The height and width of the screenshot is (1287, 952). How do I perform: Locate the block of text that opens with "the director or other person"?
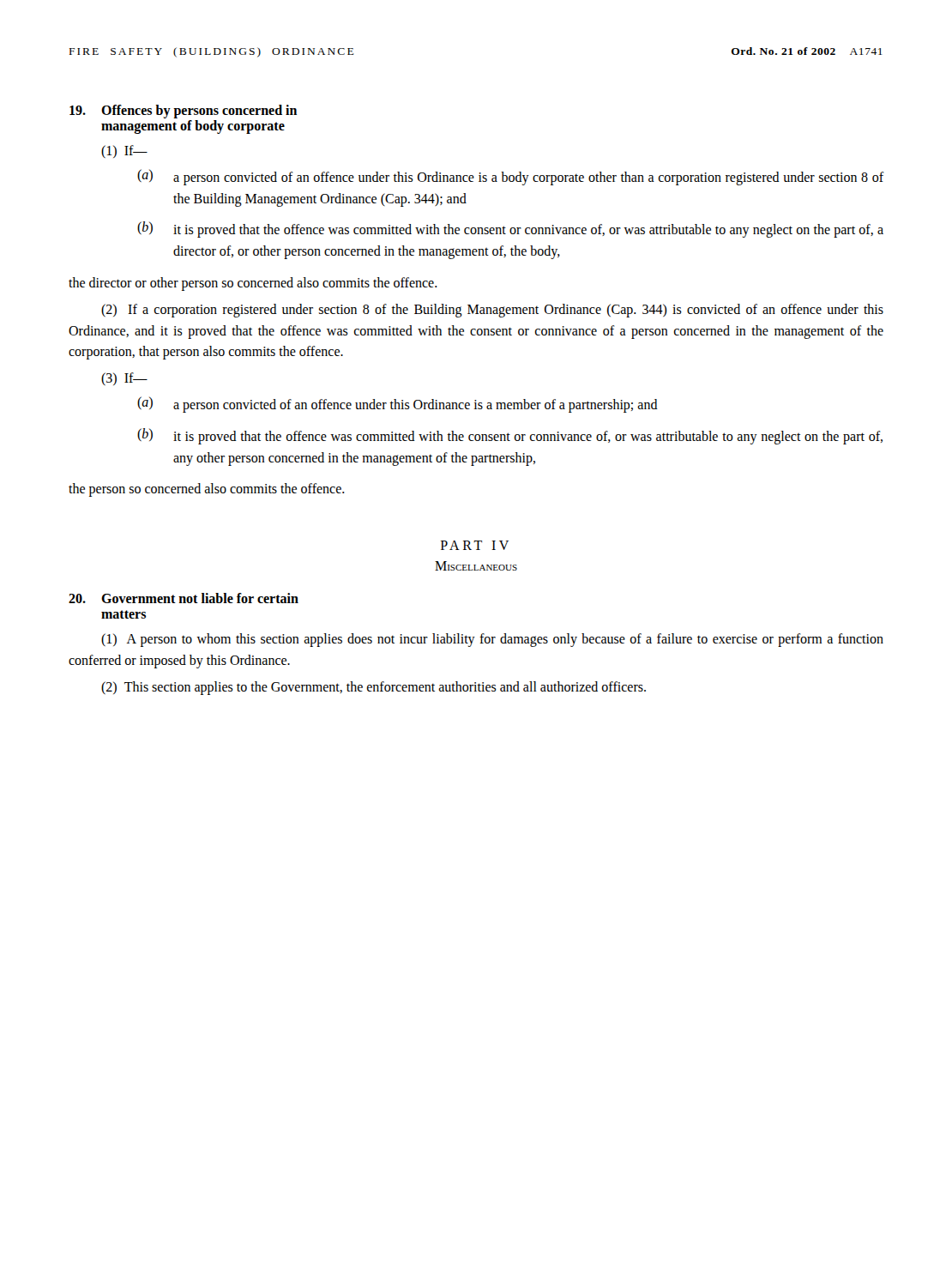[x=253, y=283]
